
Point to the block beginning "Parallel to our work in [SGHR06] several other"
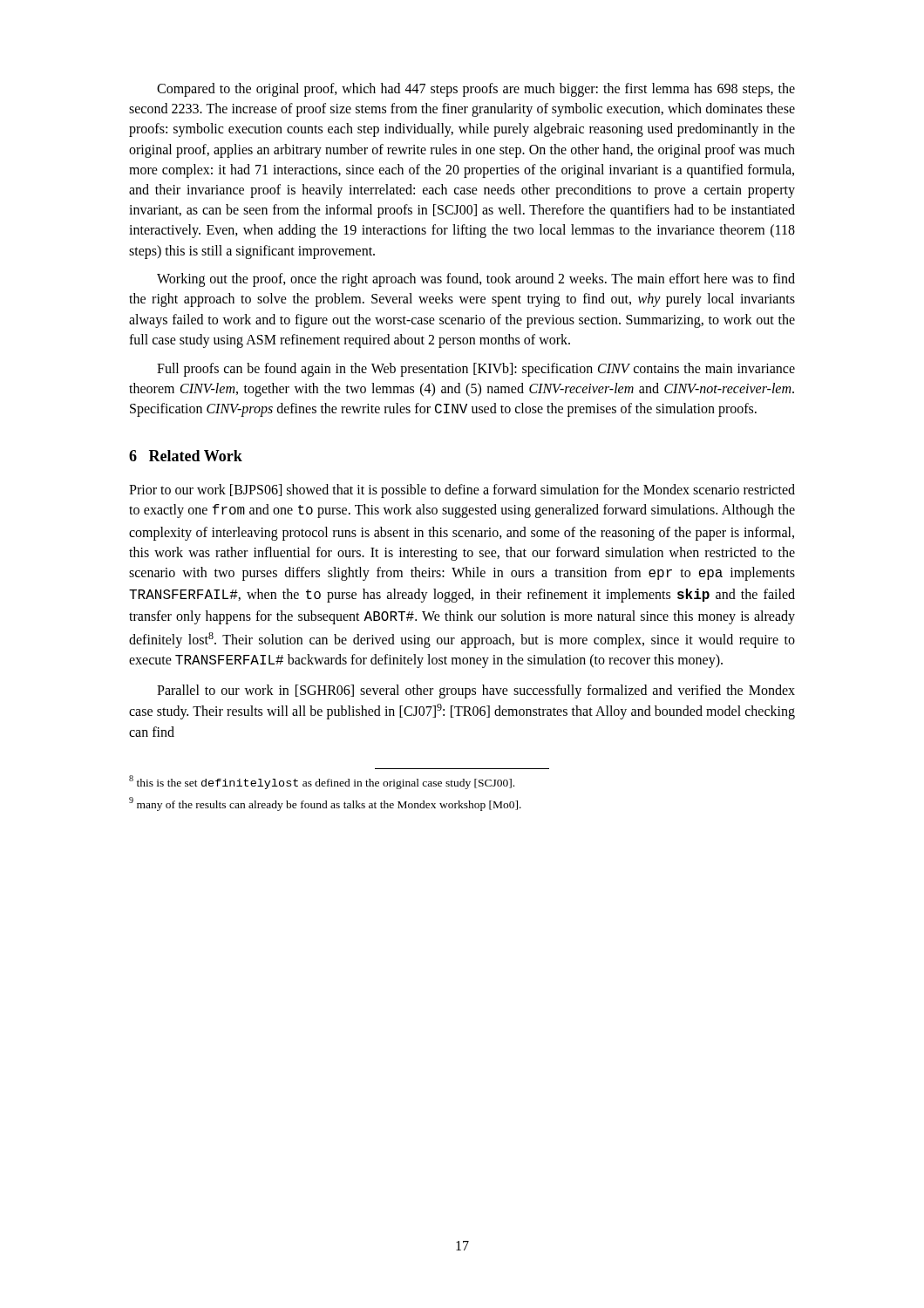pyautogui.click(x=462, y=711)
